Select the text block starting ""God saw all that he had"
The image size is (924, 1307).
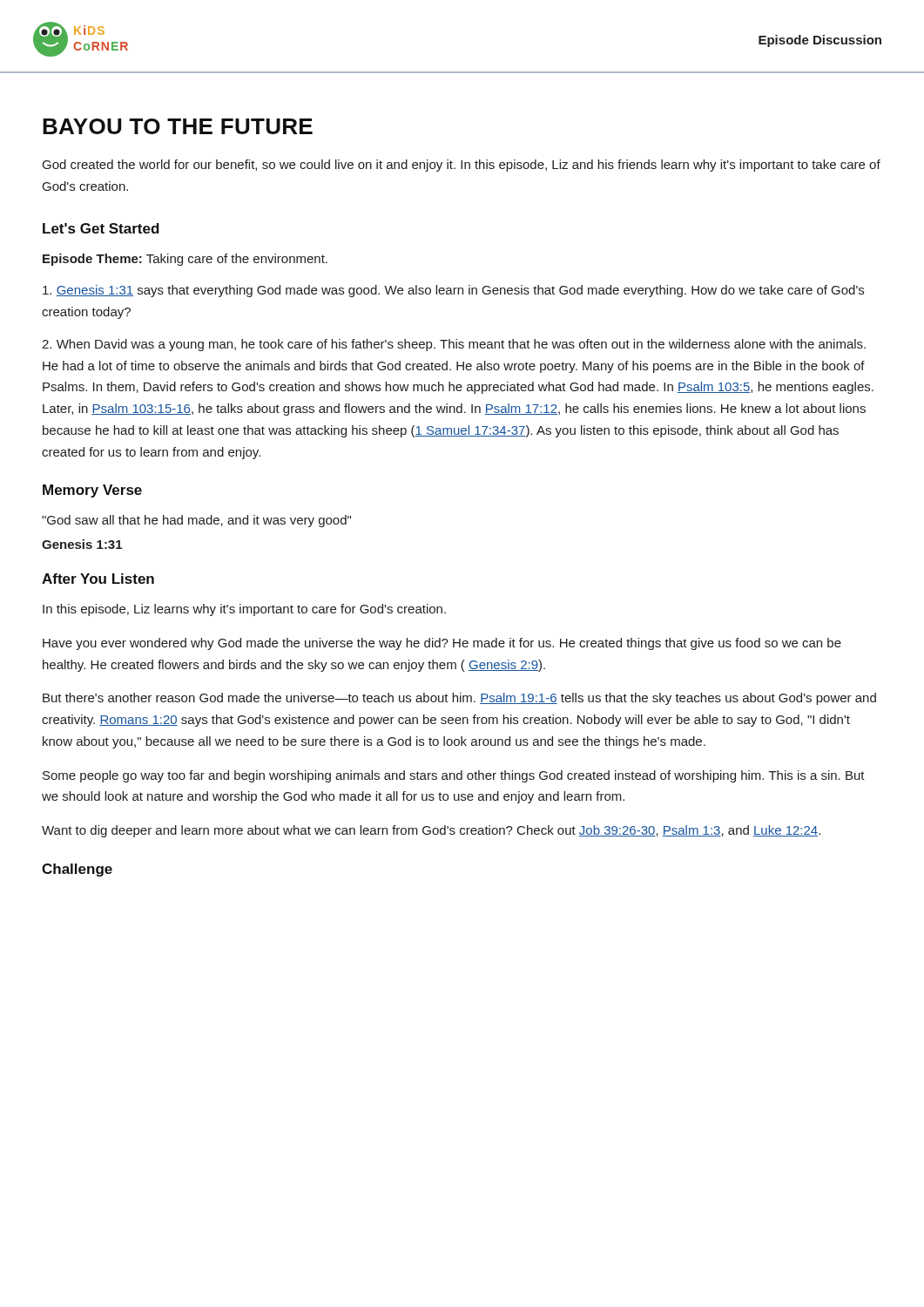coord(197,520)
